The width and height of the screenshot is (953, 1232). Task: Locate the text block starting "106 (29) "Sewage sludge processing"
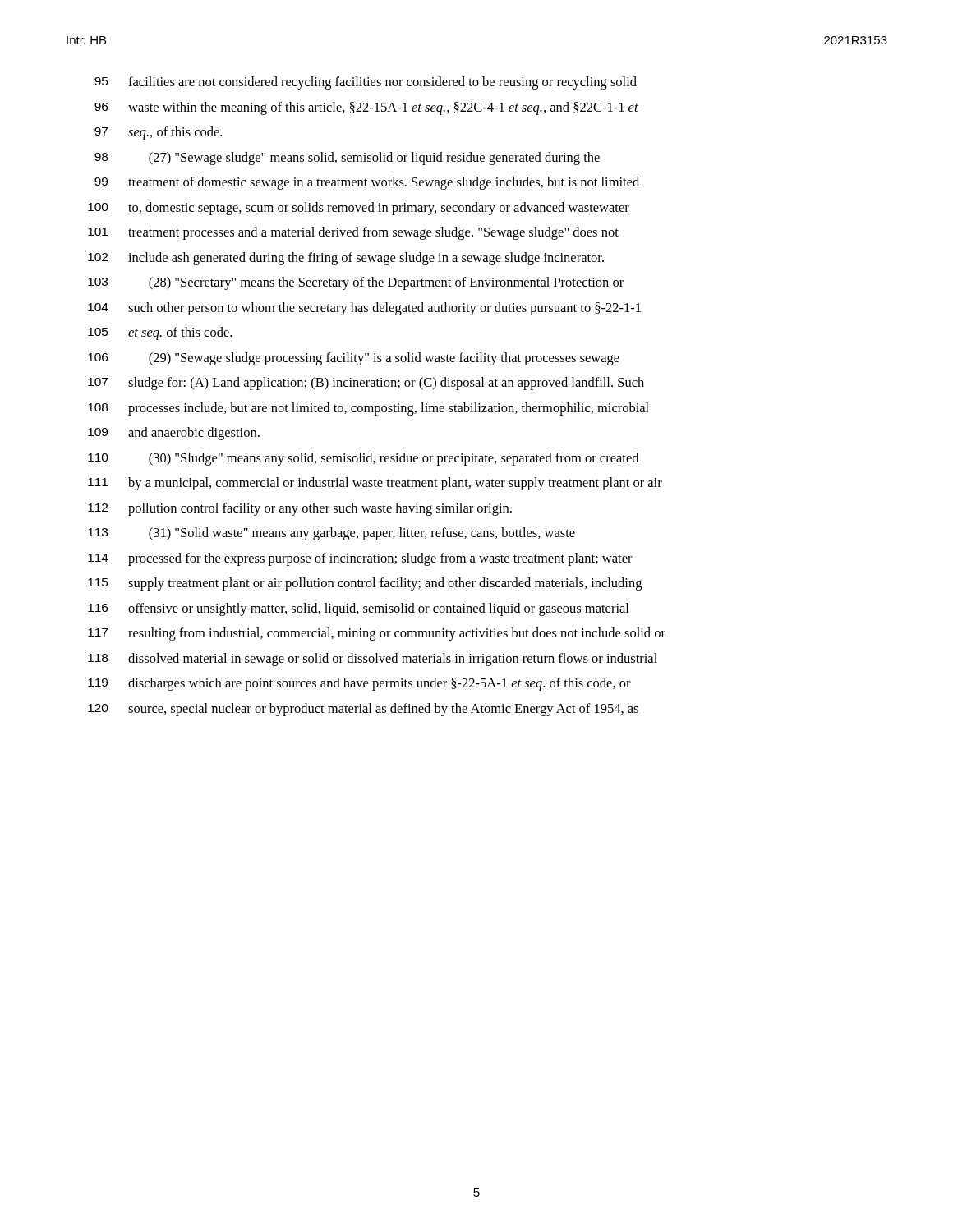coord(476,358)
